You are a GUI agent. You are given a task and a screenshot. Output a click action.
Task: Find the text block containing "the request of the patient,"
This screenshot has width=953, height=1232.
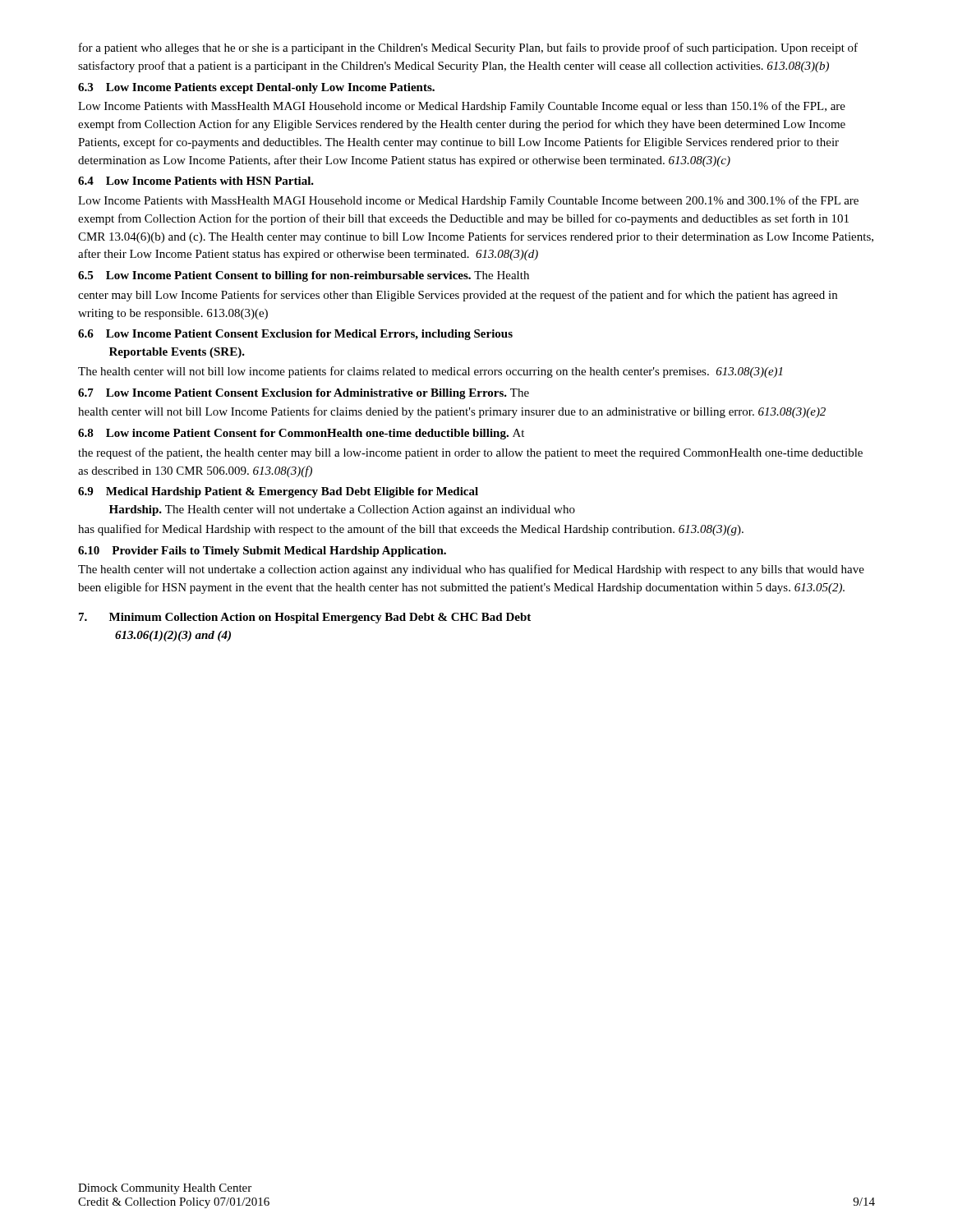476,462
